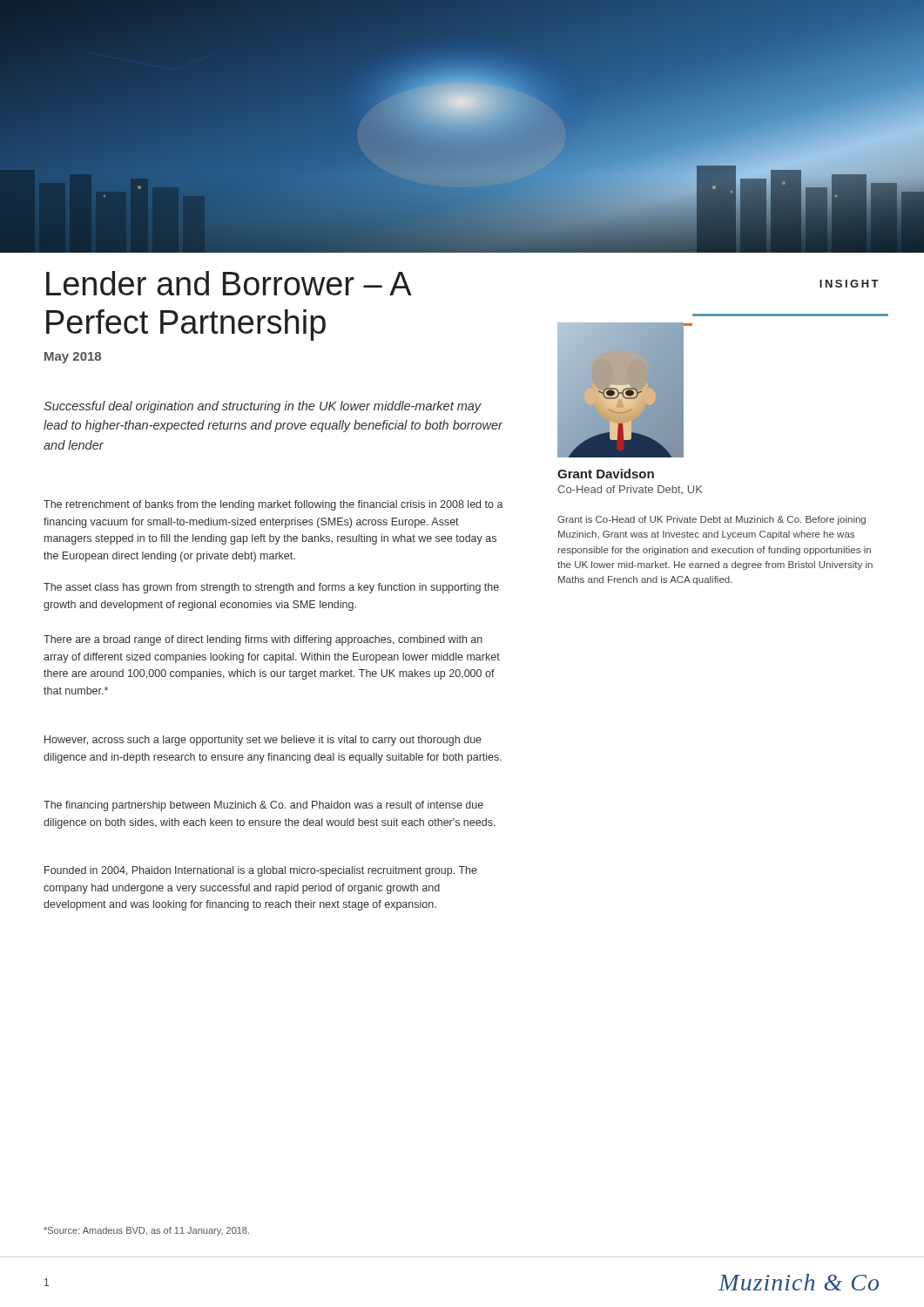Click on the block starting "Grant is Co-Head of"
924x1307 pixels.
click(x=721, y=550)
